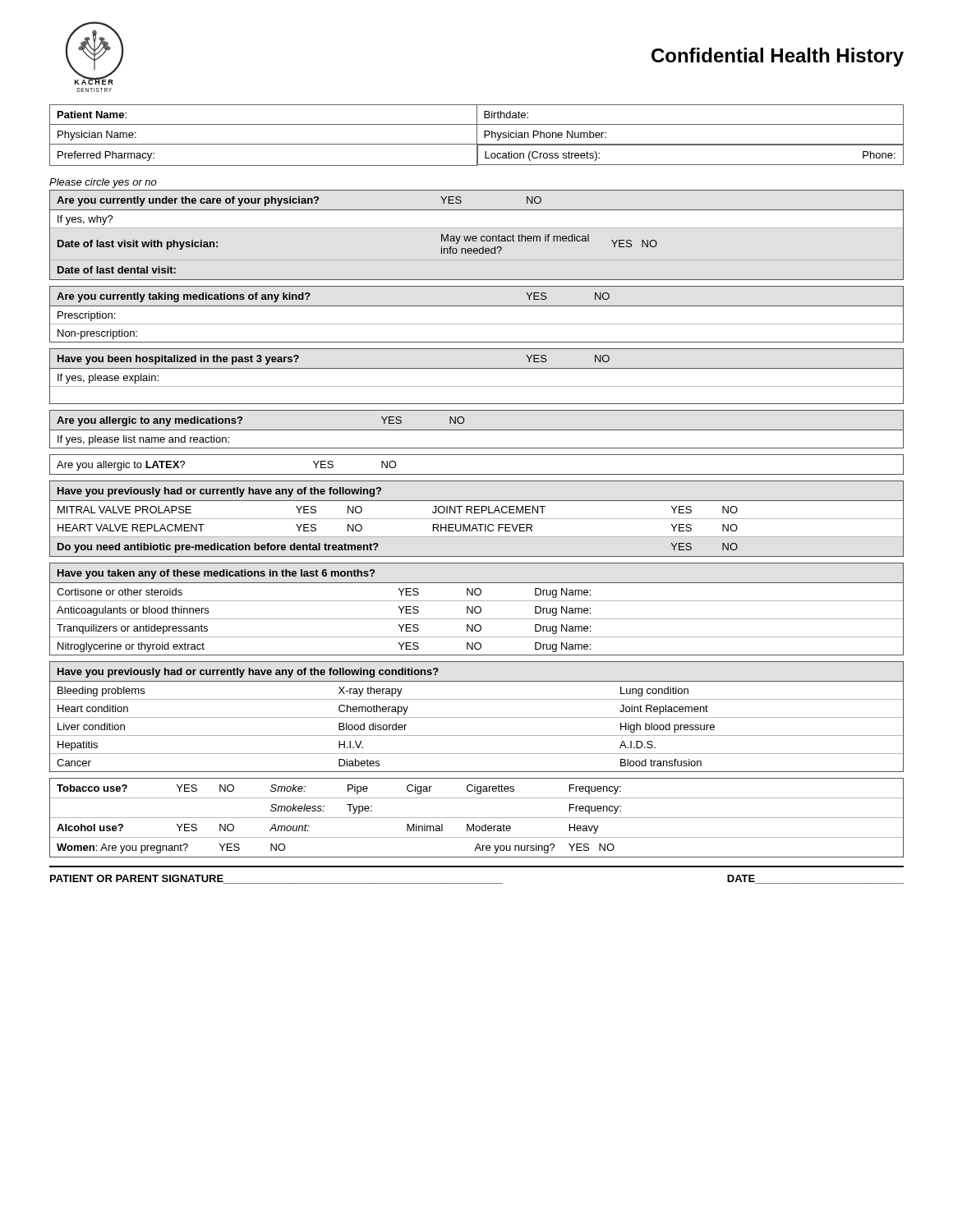Click on the table containing "Preferred Pharmacy:"
Viewport: 953px width, 1232px height.
(476, 135)
